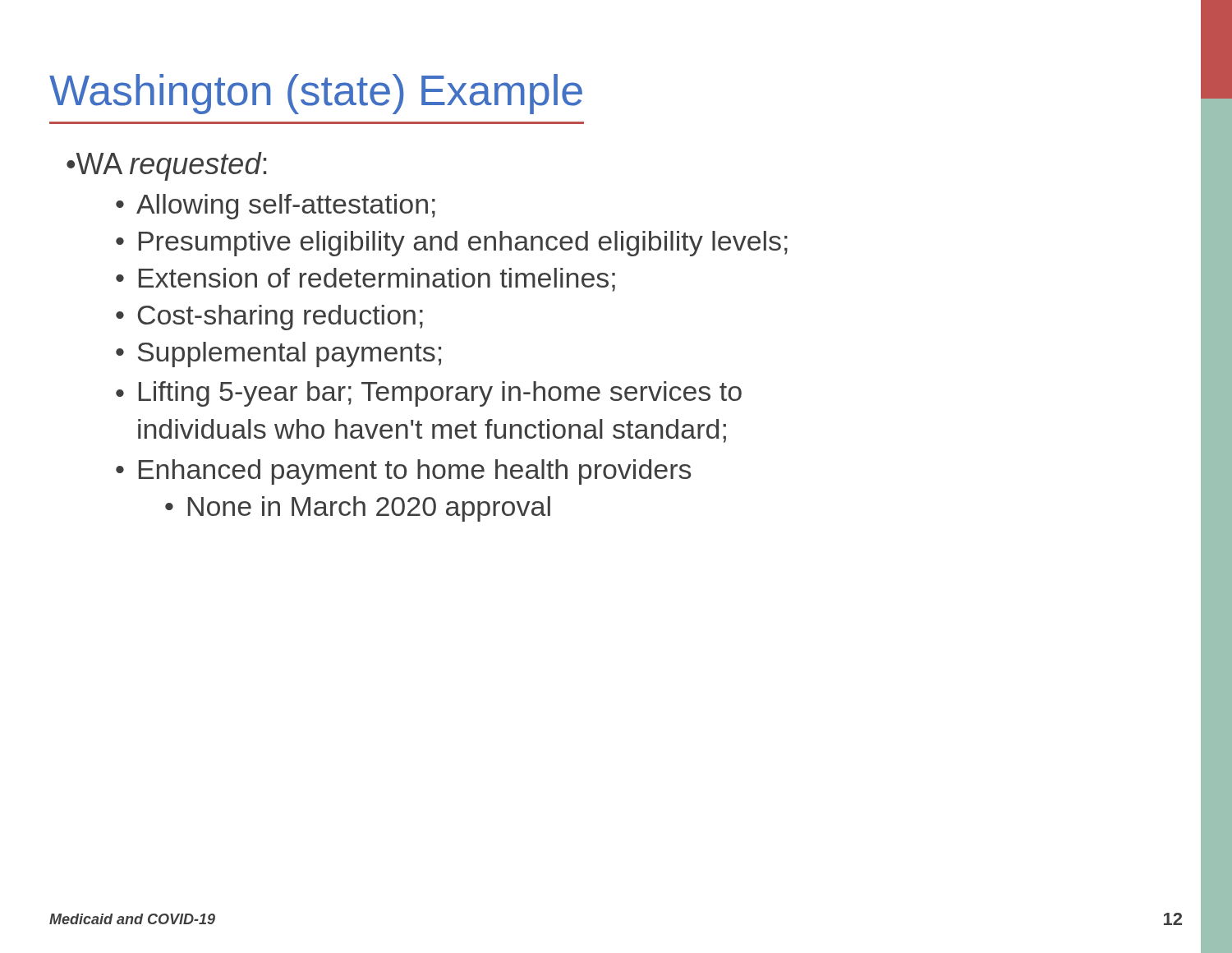Locate the passage starting "• Enhanced payment to home health providers"
This screenshot has height=953, width=1232.
[x=403, y=469]
